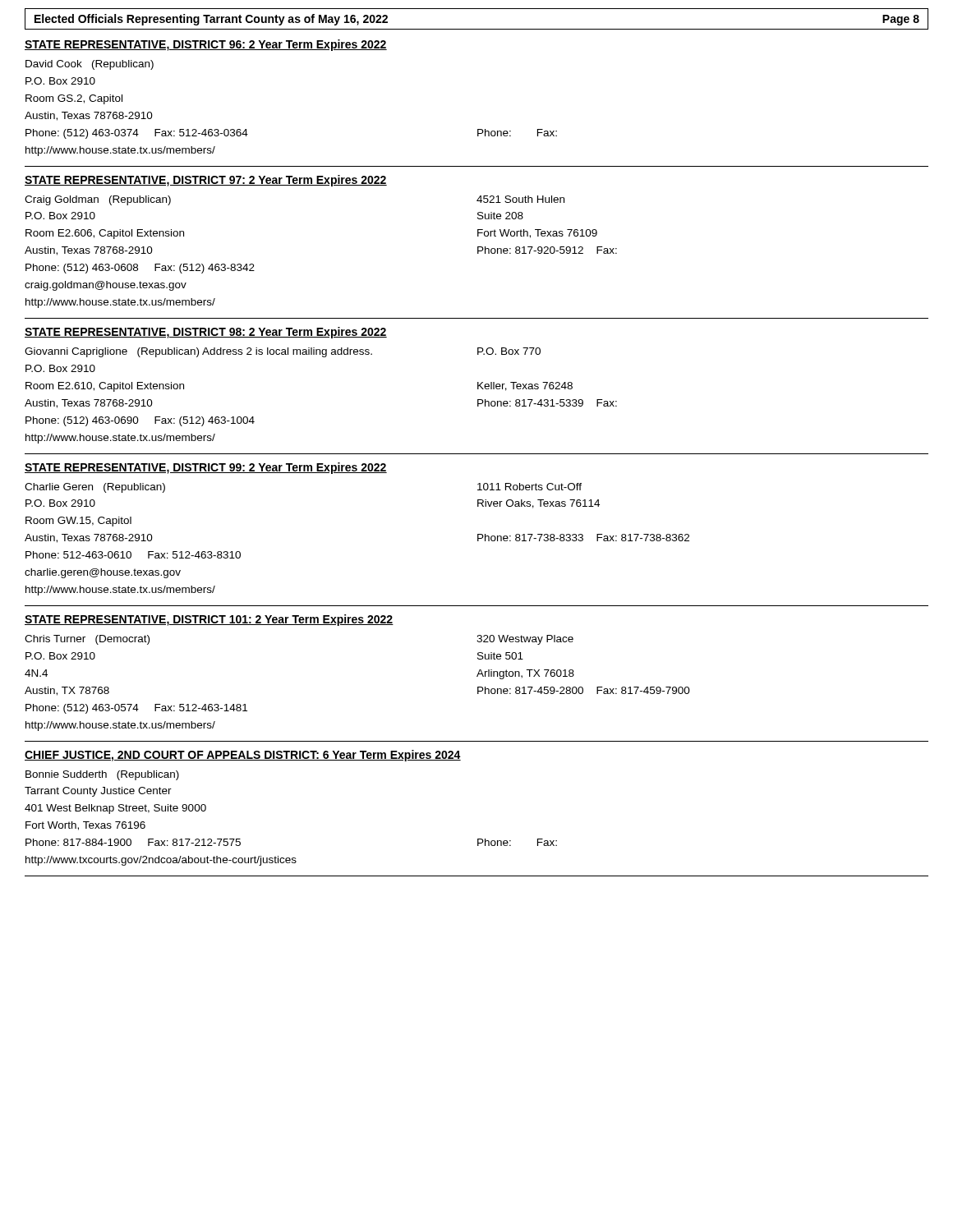Find the section header that reads "STATE REPRESENTATIVE, DISTRICT 101:"
The height and width of the screenshot is (1232, 953).
pyautogui.click(x=209, y=619)
